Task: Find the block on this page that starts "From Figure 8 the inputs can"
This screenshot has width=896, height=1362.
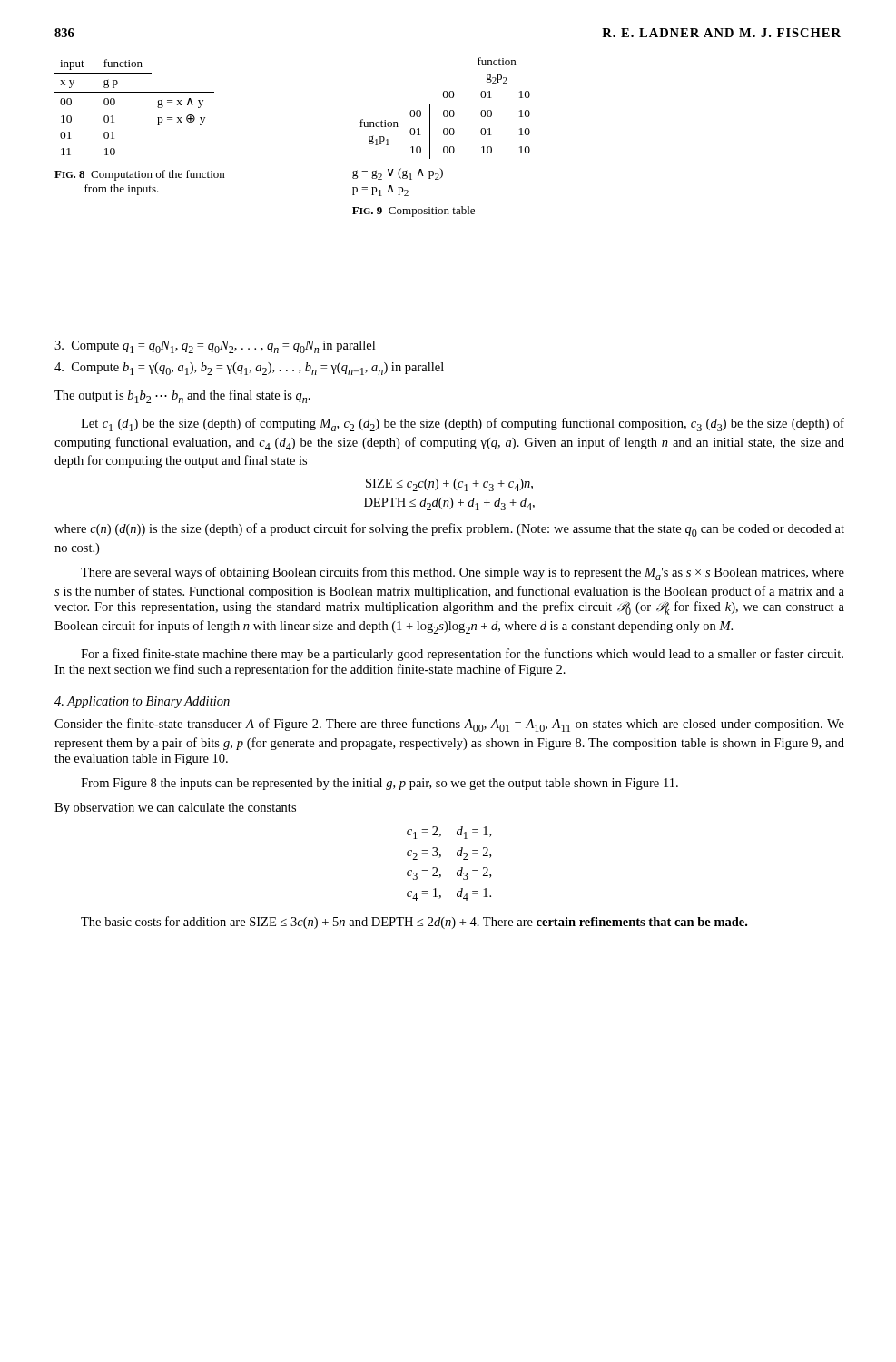Action: 380,782
